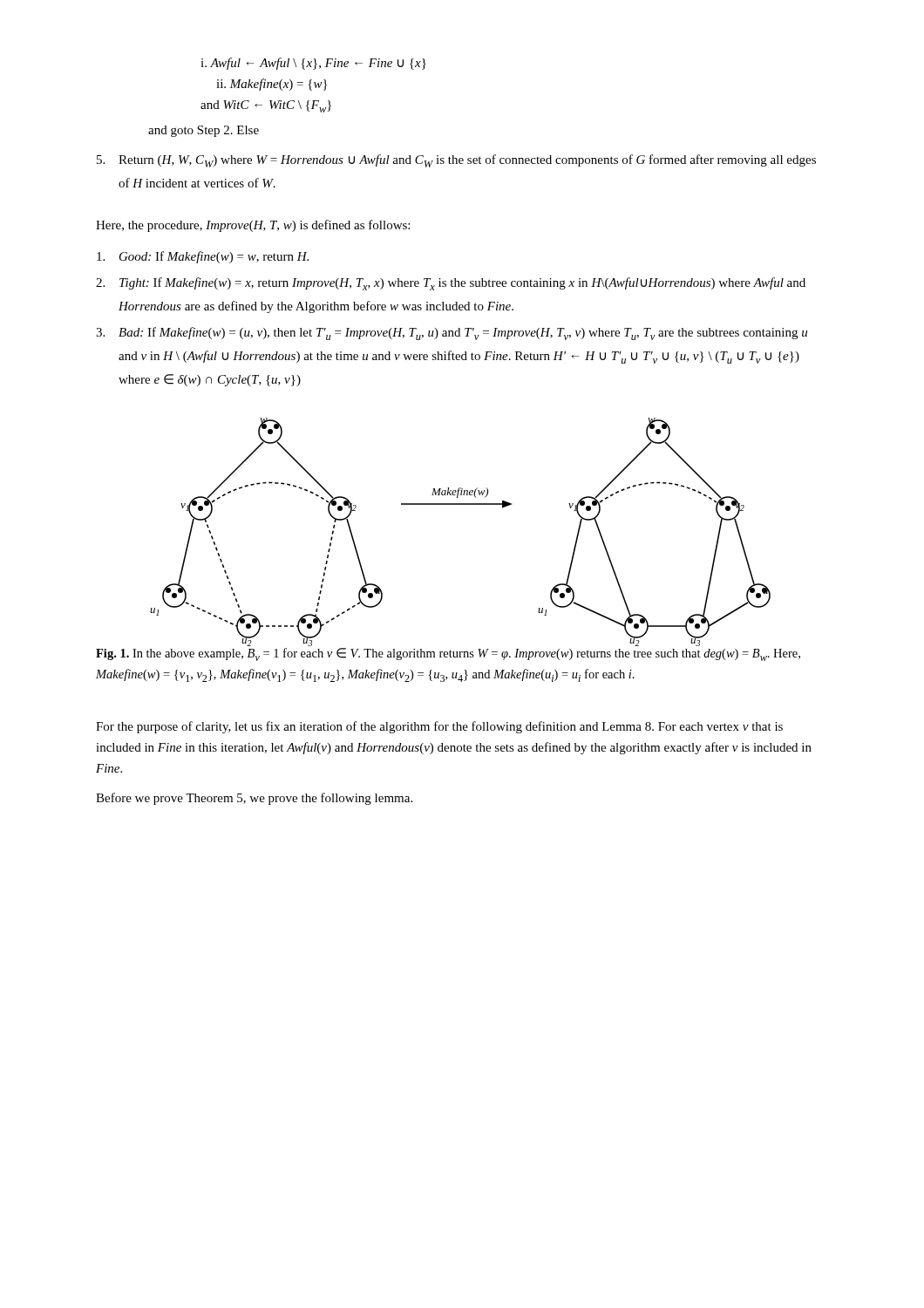
Task: Locate the illustration
Action: pos(462,521)
